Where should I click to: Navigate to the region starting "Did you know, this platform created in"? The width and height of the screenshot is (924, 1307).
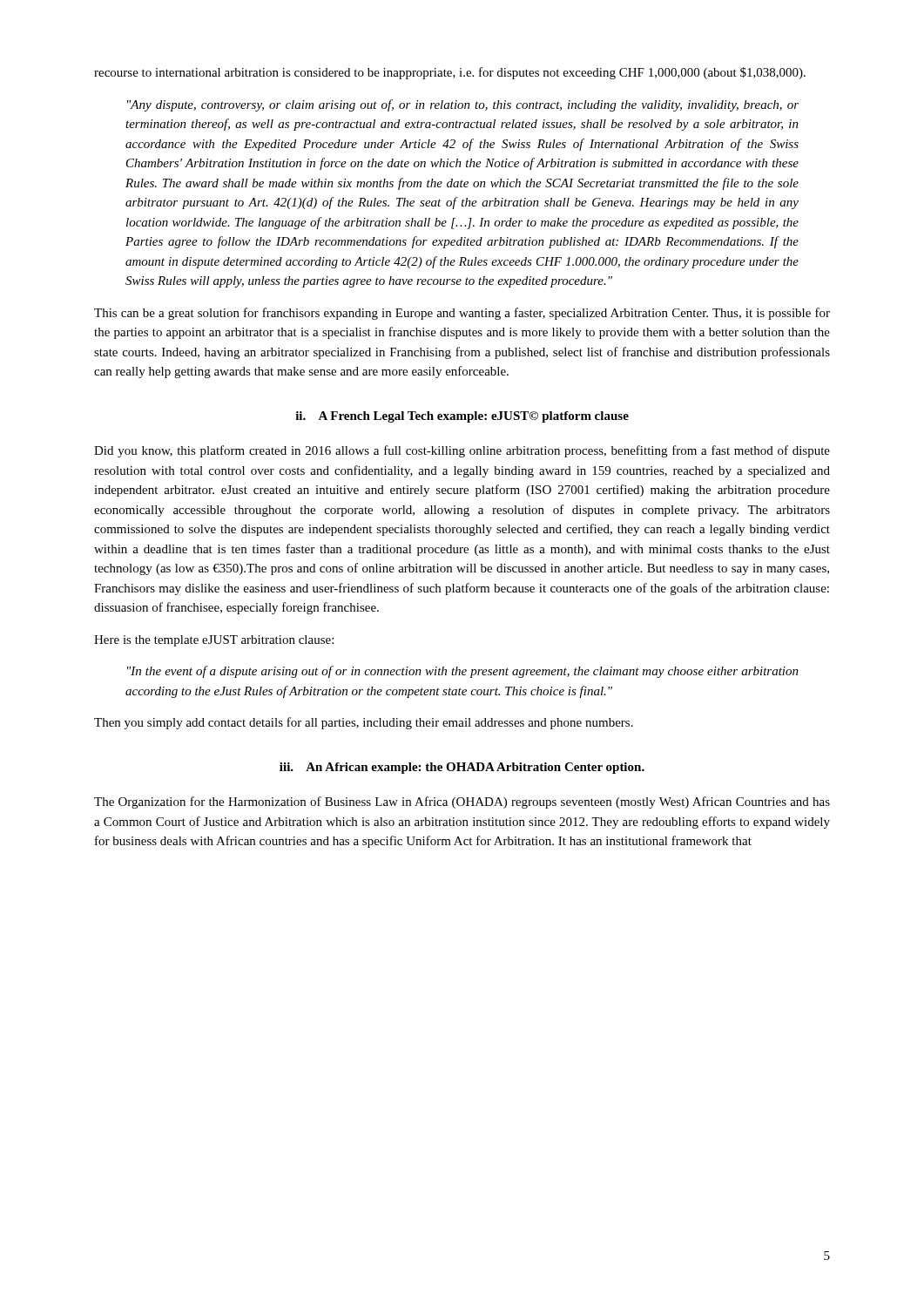[x=462, y=529]
